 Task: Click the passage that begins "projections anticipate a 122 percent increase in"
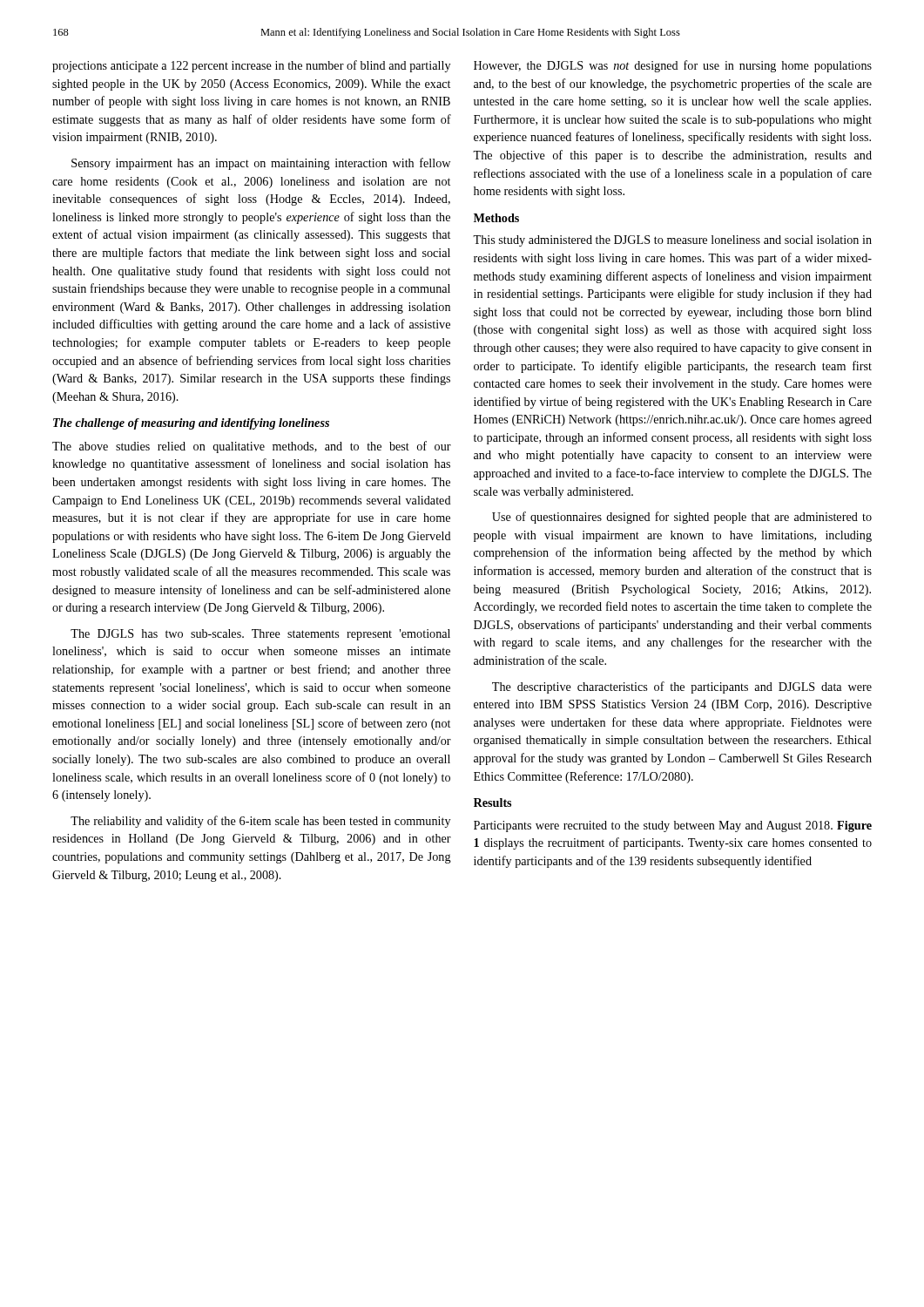(x=251, y=101)
